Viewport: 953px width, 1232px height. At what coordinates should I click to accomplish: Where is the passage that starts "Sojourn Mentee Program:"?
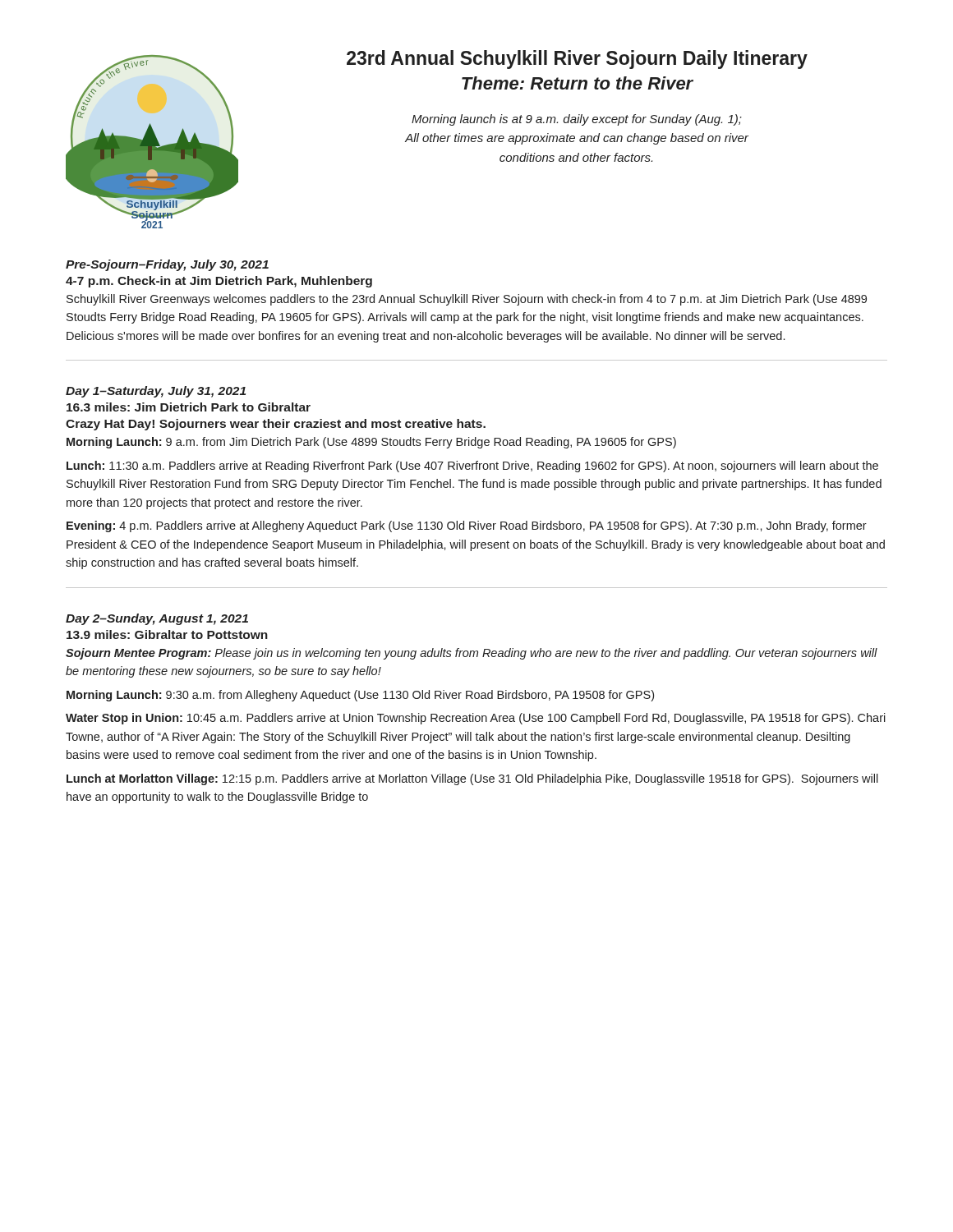471,662
